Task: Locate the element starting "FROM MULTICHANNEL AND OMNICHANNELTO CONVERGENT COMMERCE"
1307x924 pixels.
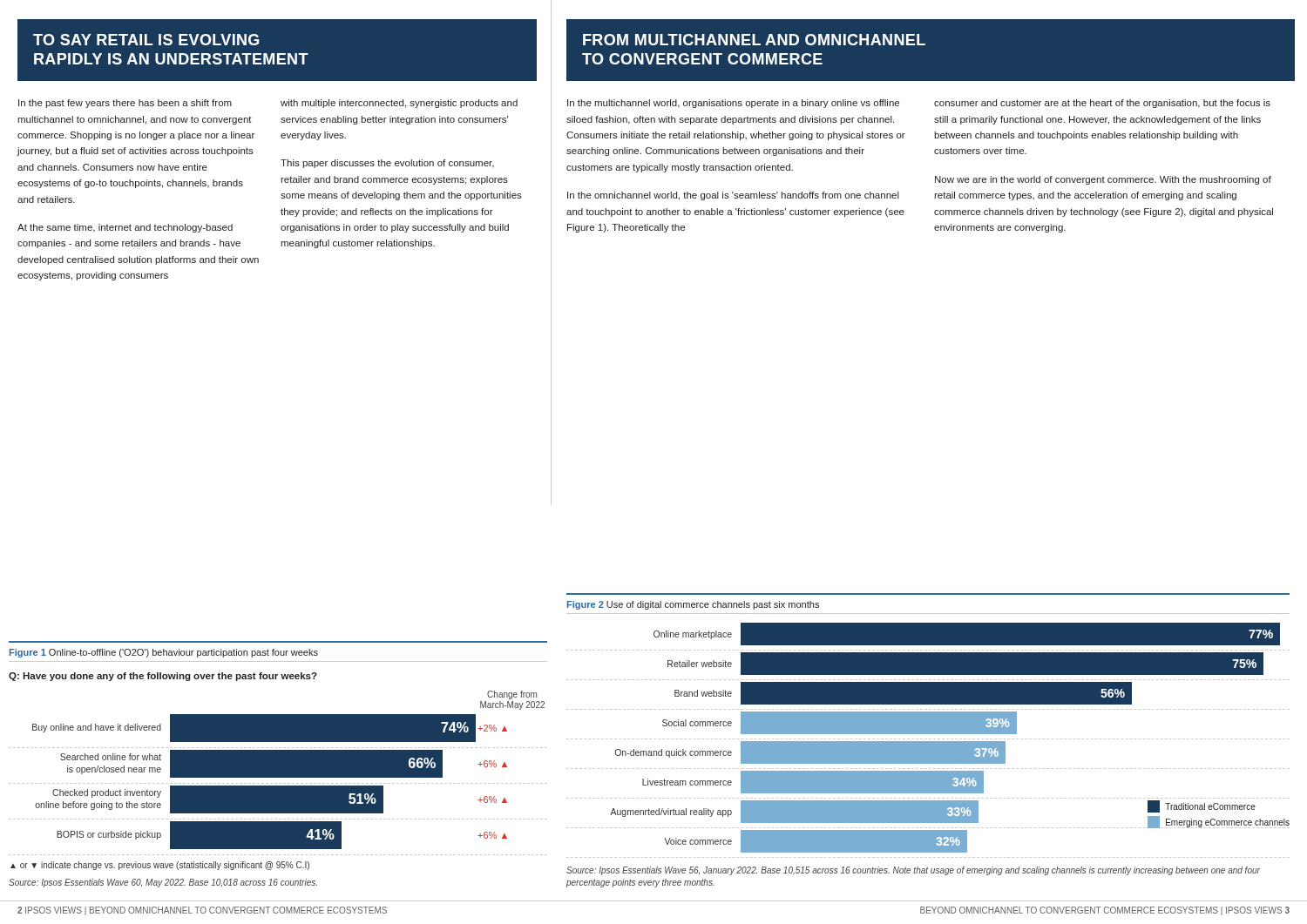Action: pos(754,49)
